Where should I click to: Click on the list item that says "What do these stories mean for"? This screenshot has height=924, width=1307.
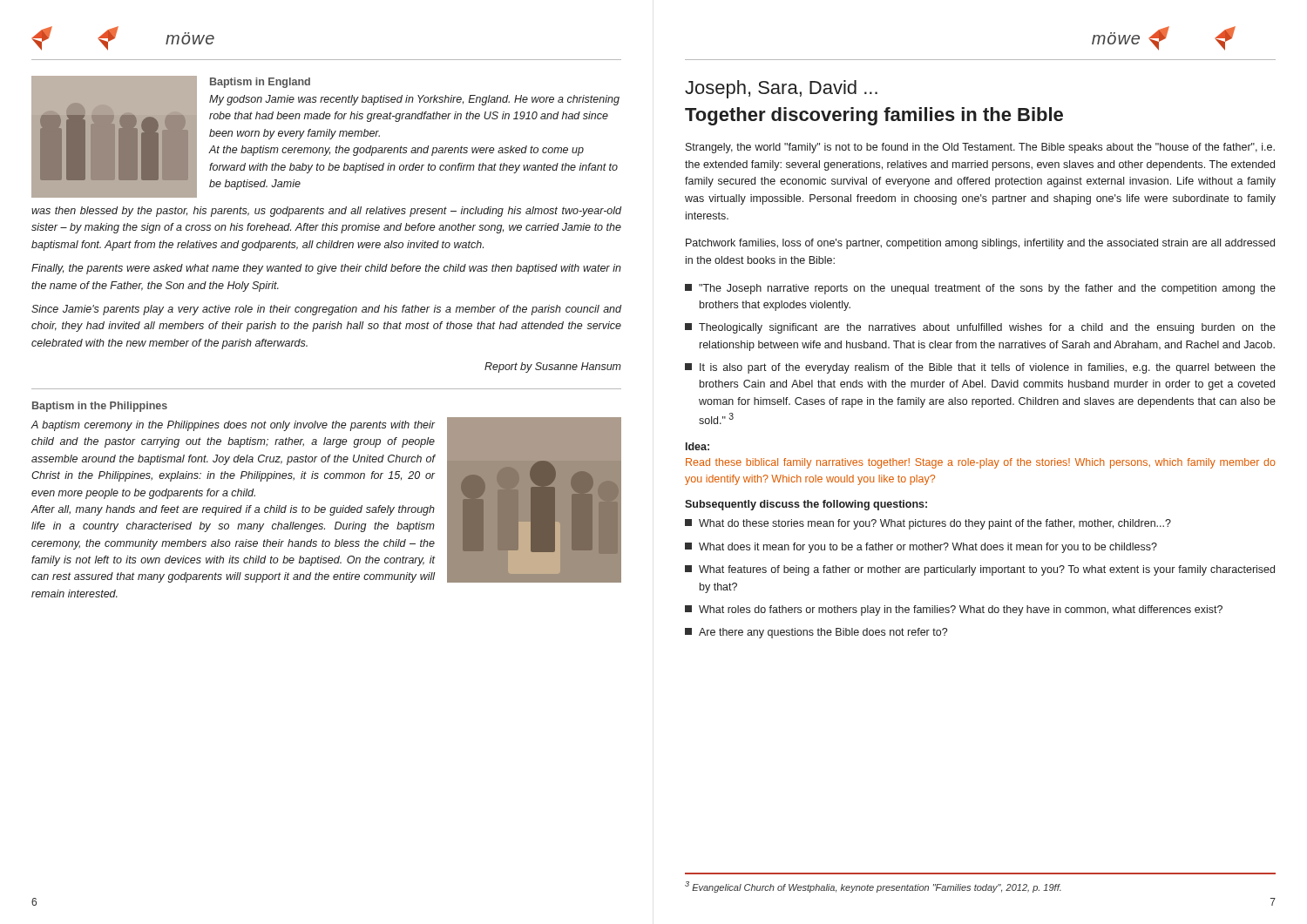tap(928, 524)
